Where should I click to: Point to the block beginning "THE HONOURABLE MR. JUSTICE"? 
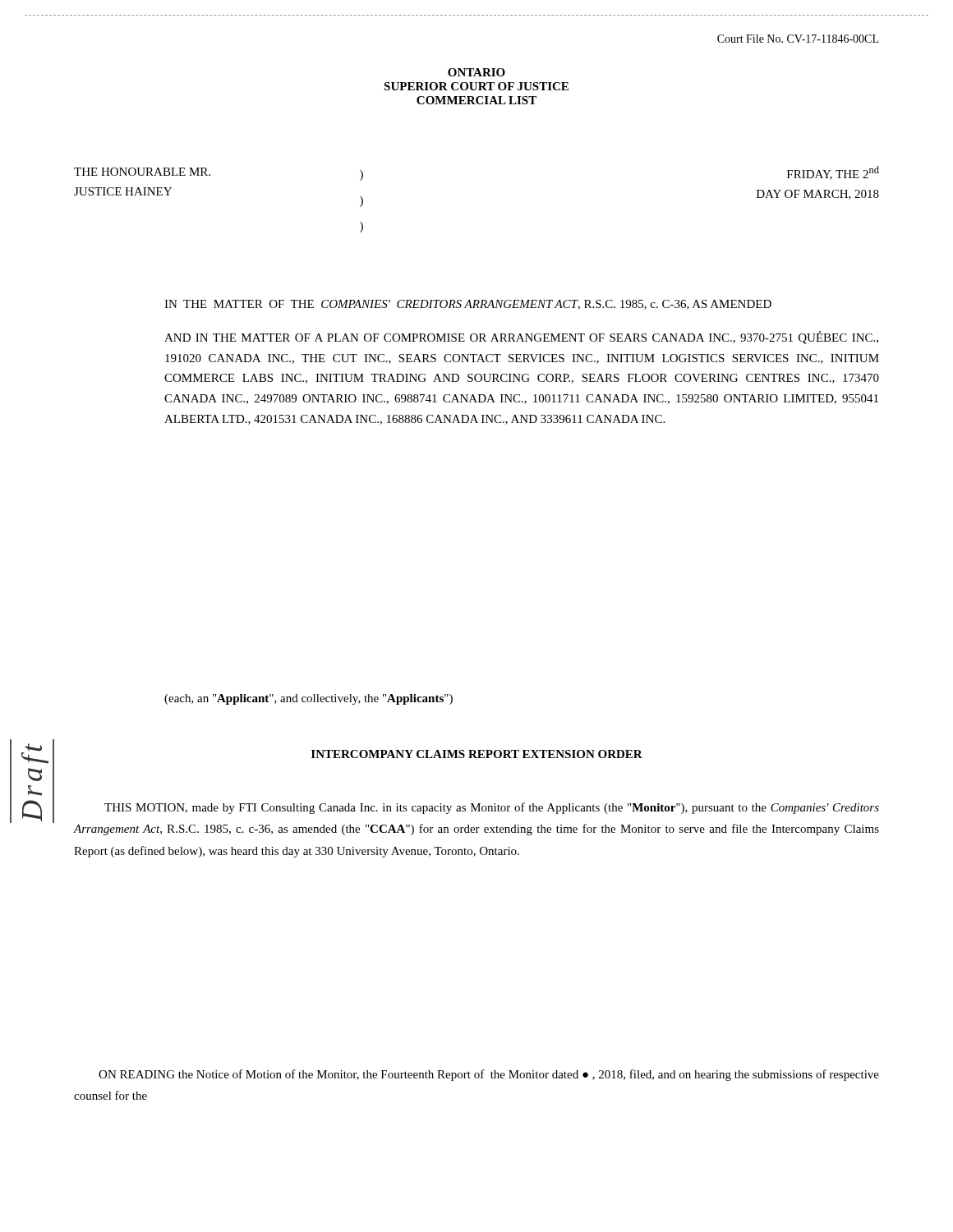pyautogui.click(x=157, y=173)
